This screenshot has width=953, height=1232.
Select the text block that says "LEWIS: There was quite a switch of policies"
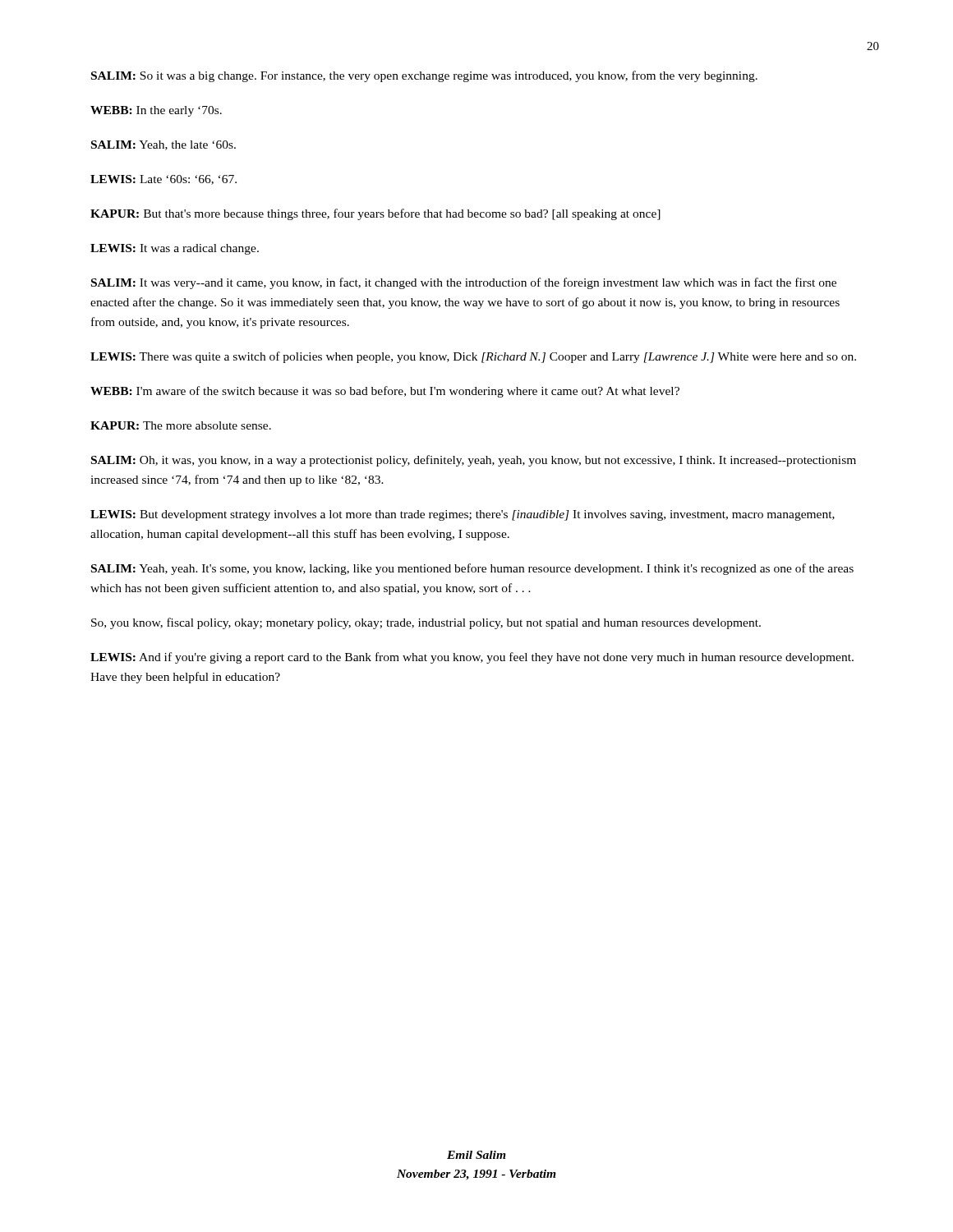pos(474,356)
